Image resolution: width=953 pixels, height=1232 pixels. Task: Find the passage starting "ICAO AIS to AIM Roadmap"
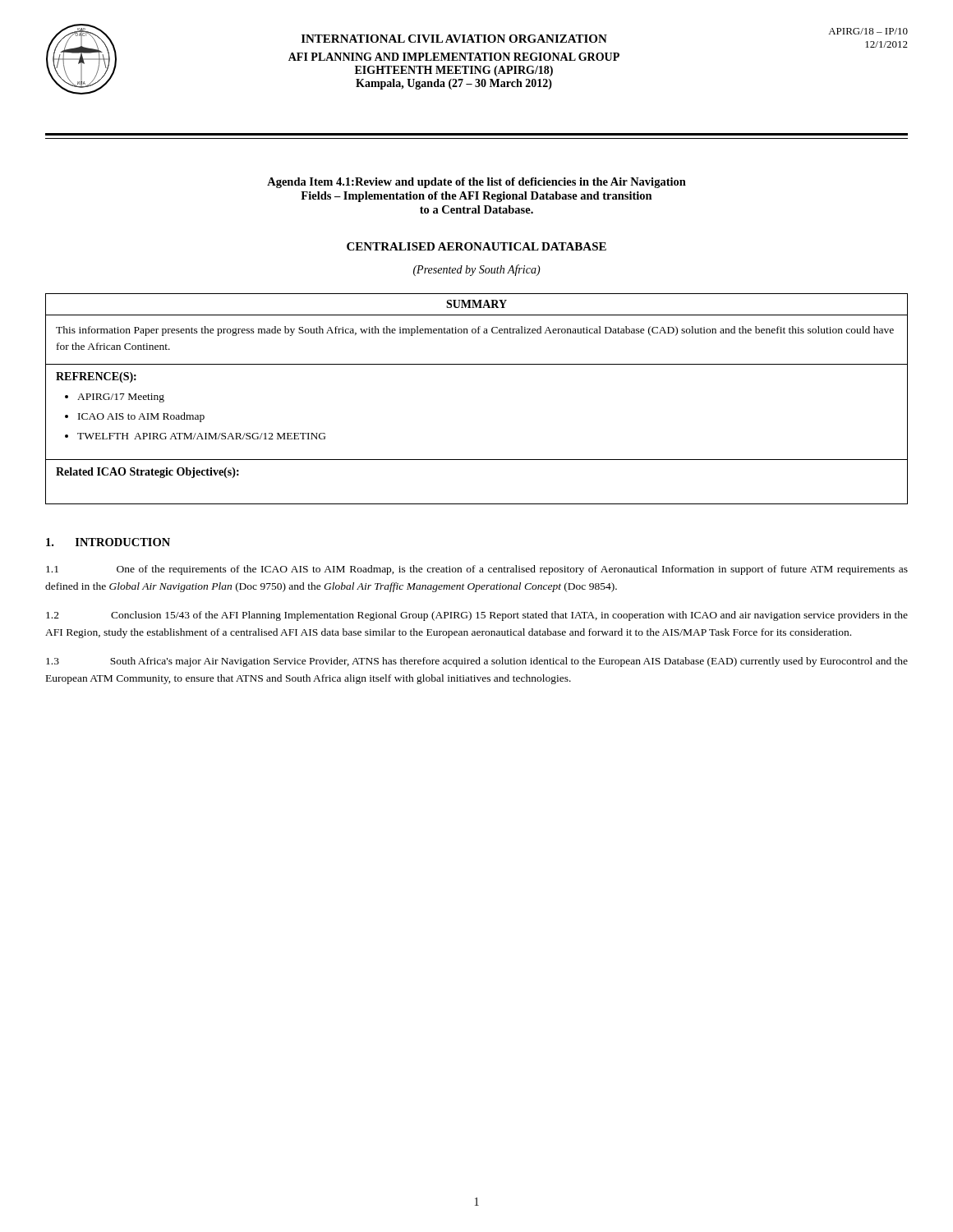(141, 416)
